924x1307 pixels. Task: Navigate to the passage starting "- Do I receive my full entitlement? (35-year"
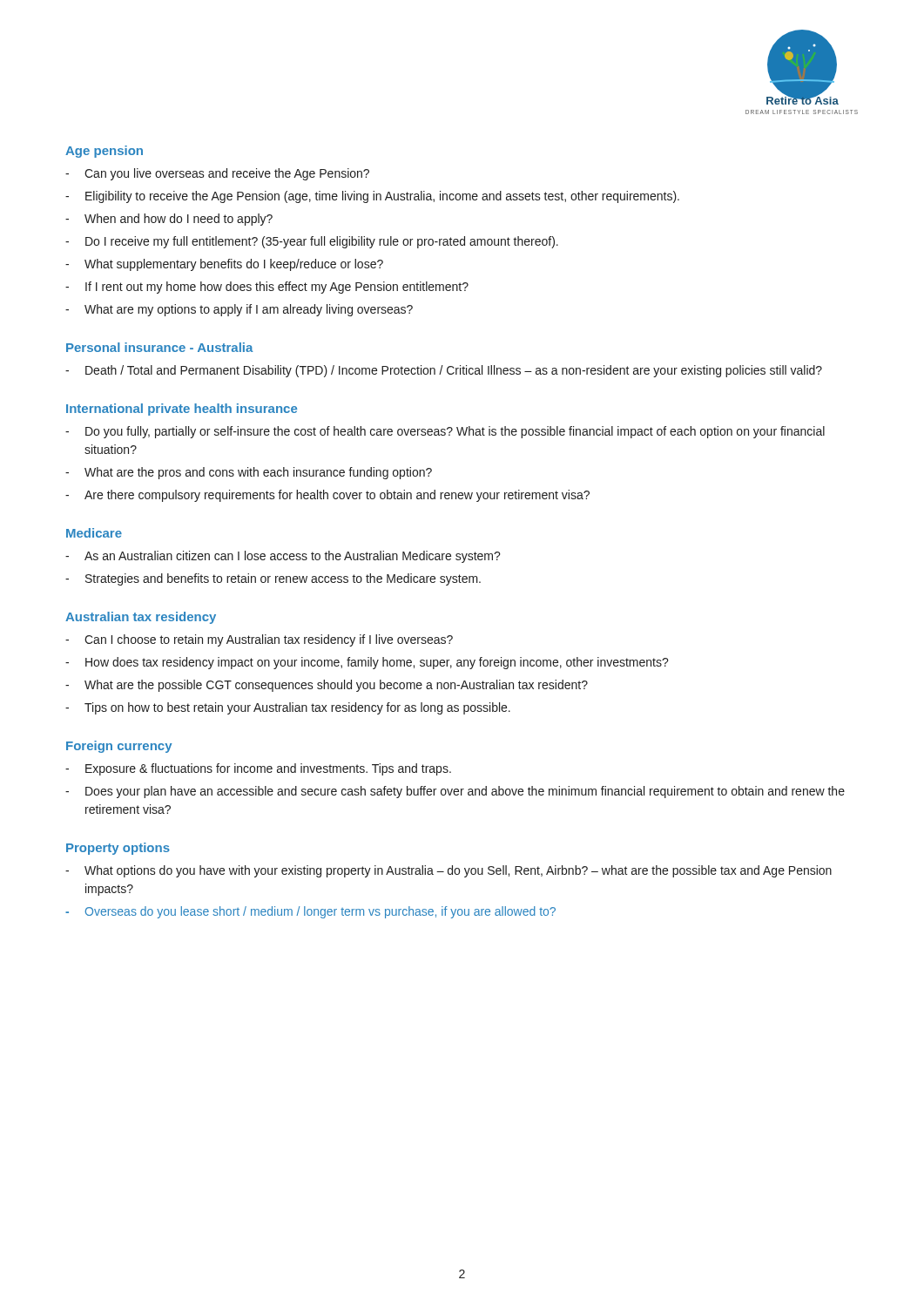tap(462, 242)
